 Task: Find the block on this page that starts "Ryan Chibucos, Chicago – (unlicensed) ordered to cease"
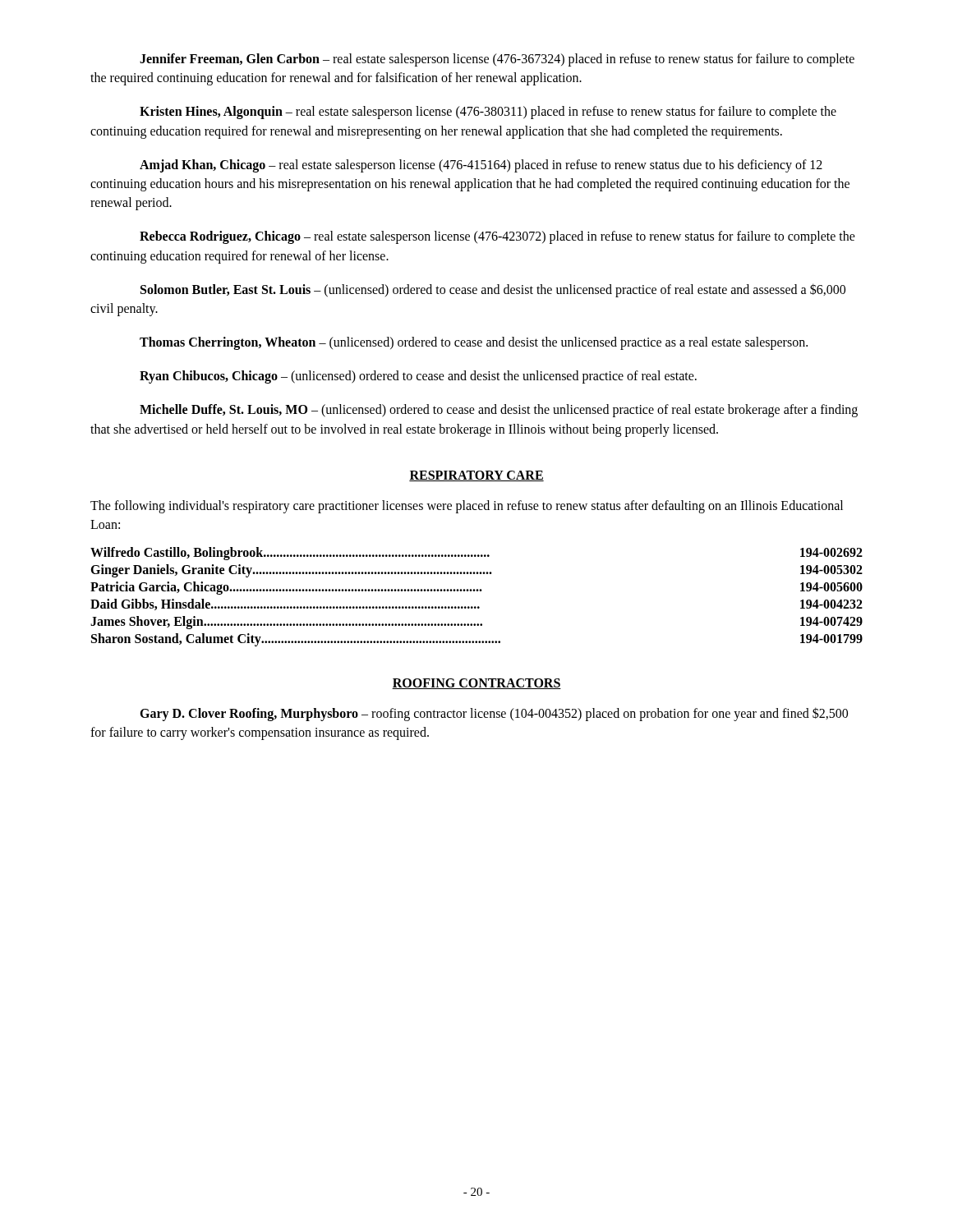click(x=476, y=376)
